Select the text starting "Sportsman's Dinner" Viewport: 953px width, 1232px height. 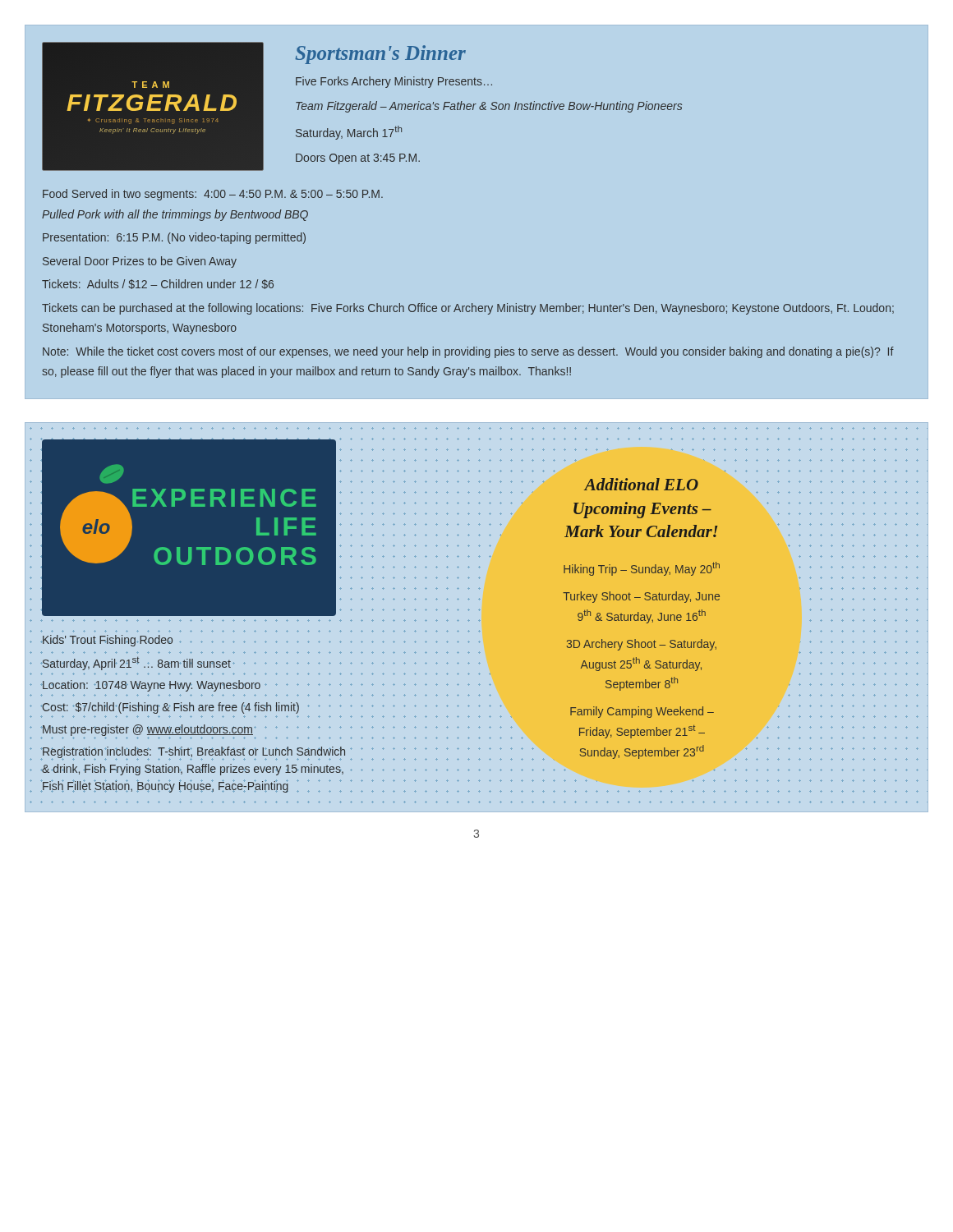[x=380, y=53]
